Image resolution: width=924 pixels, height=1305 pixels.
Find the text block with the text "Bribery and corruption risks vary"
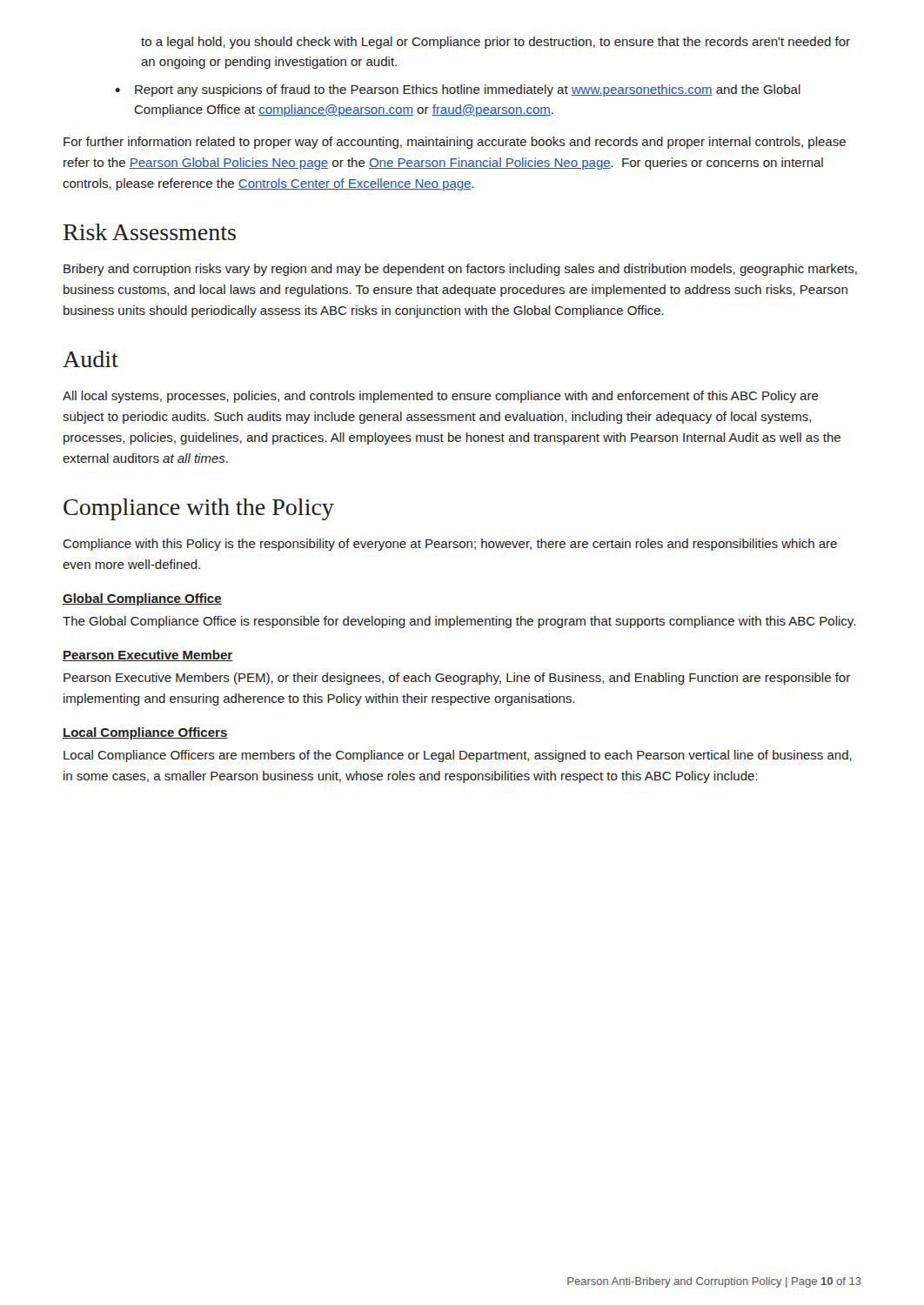(x=460, y=289)
